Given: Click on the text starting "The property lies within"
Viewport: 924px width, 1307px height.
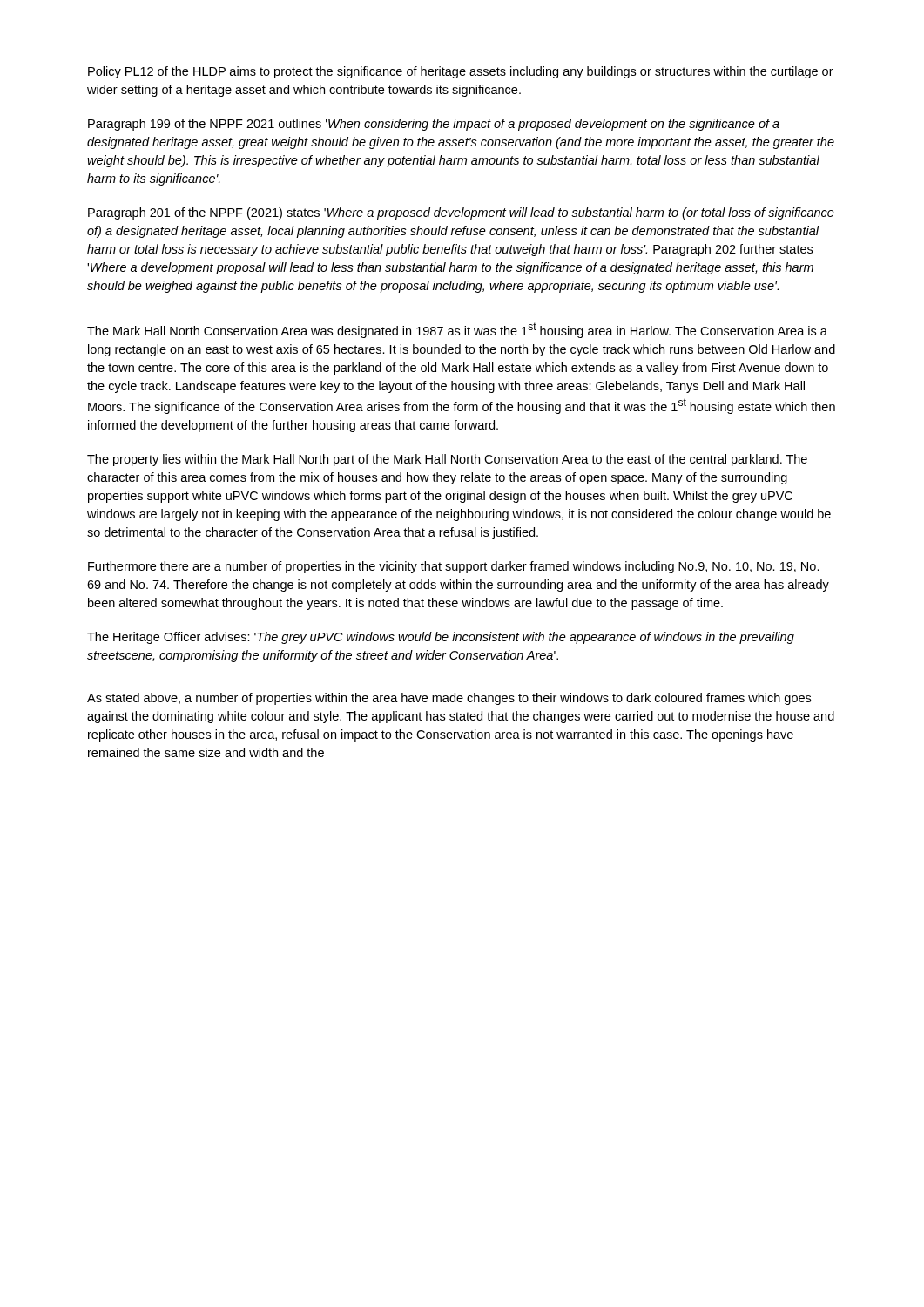Looking at the screenshot, I should pos(459,496).
